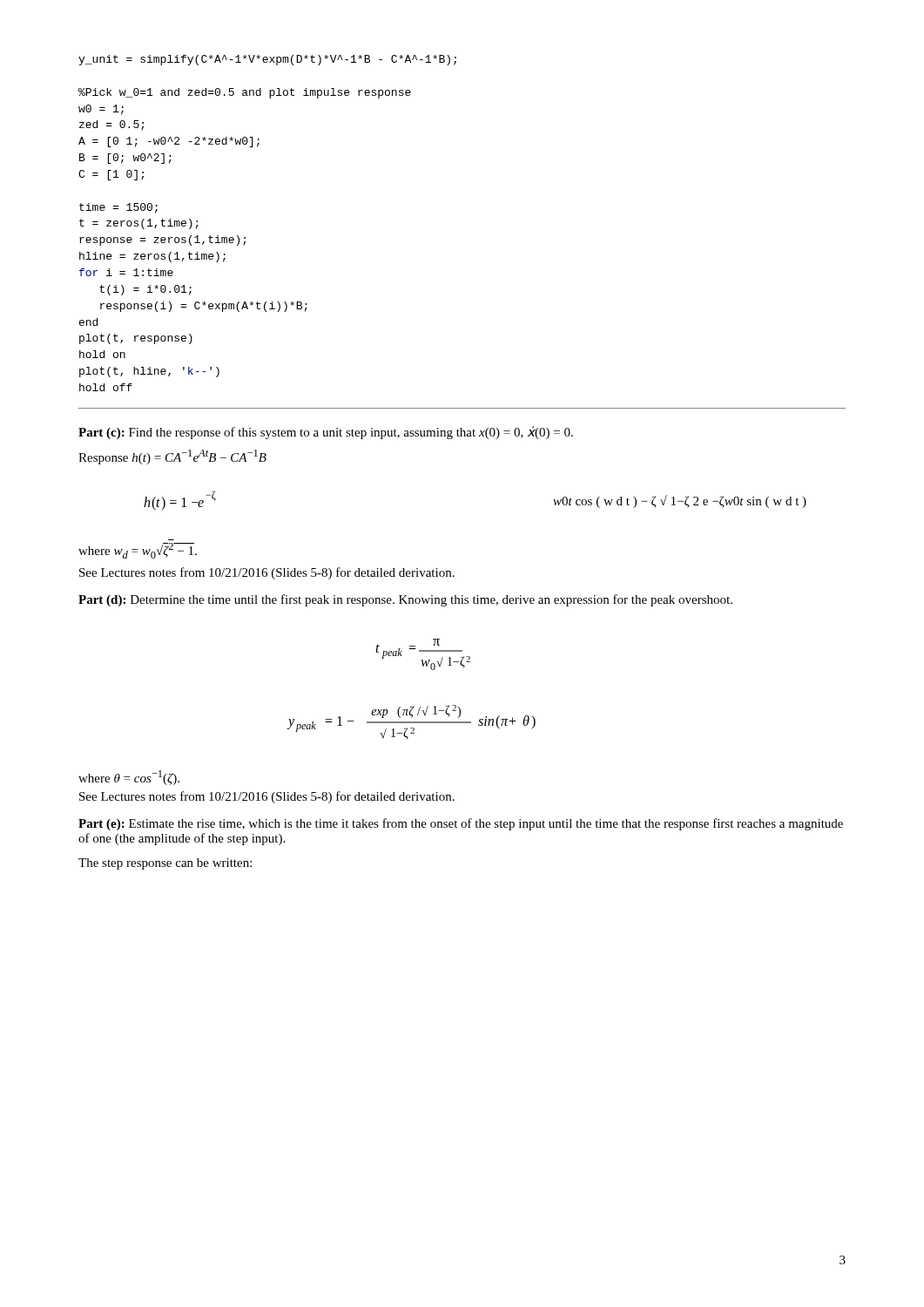Find the text block containing "where wd = w0√ζ2 −"

point(138,550)
